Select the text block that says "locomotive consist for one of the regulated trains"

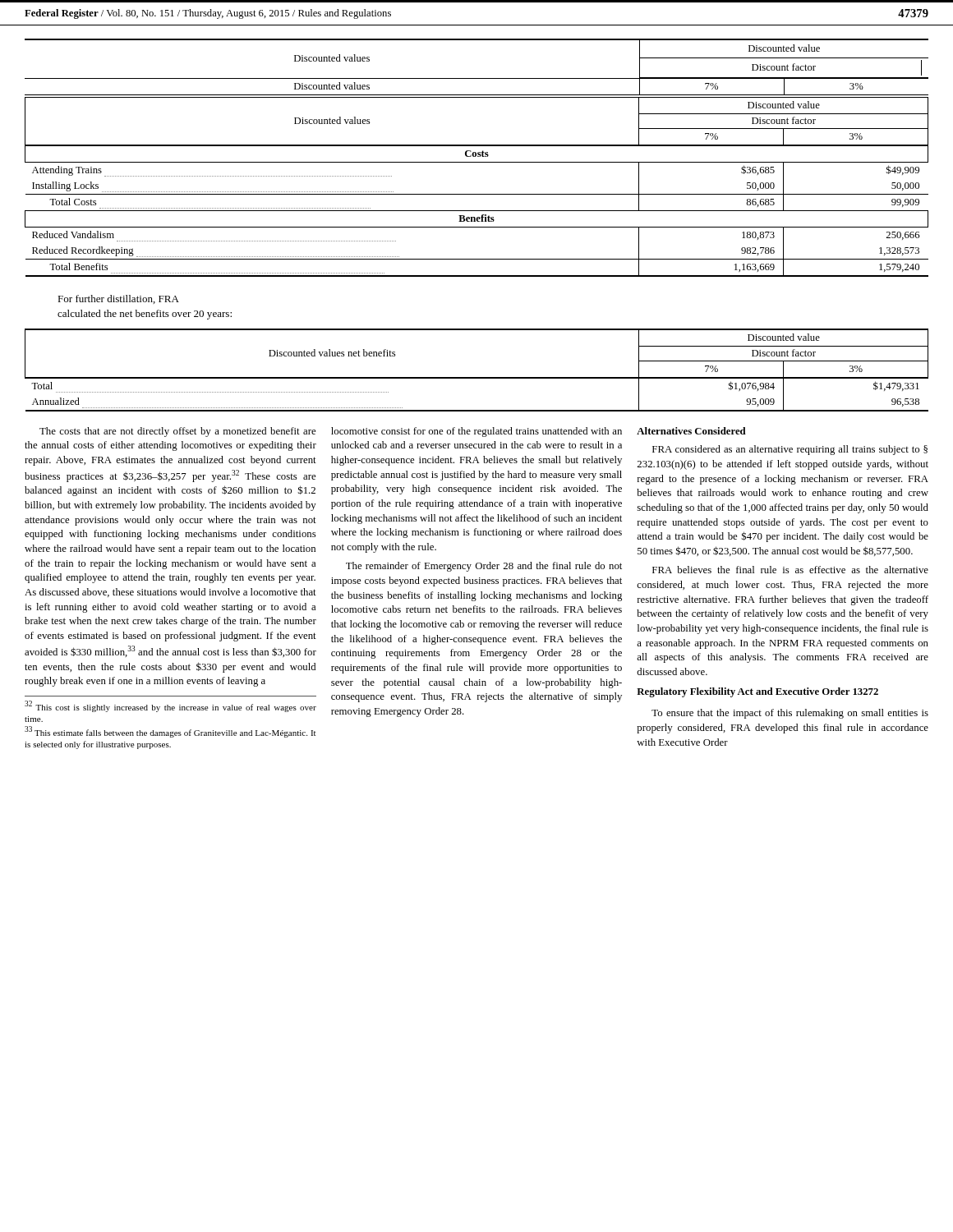click(x=476, y=572)
